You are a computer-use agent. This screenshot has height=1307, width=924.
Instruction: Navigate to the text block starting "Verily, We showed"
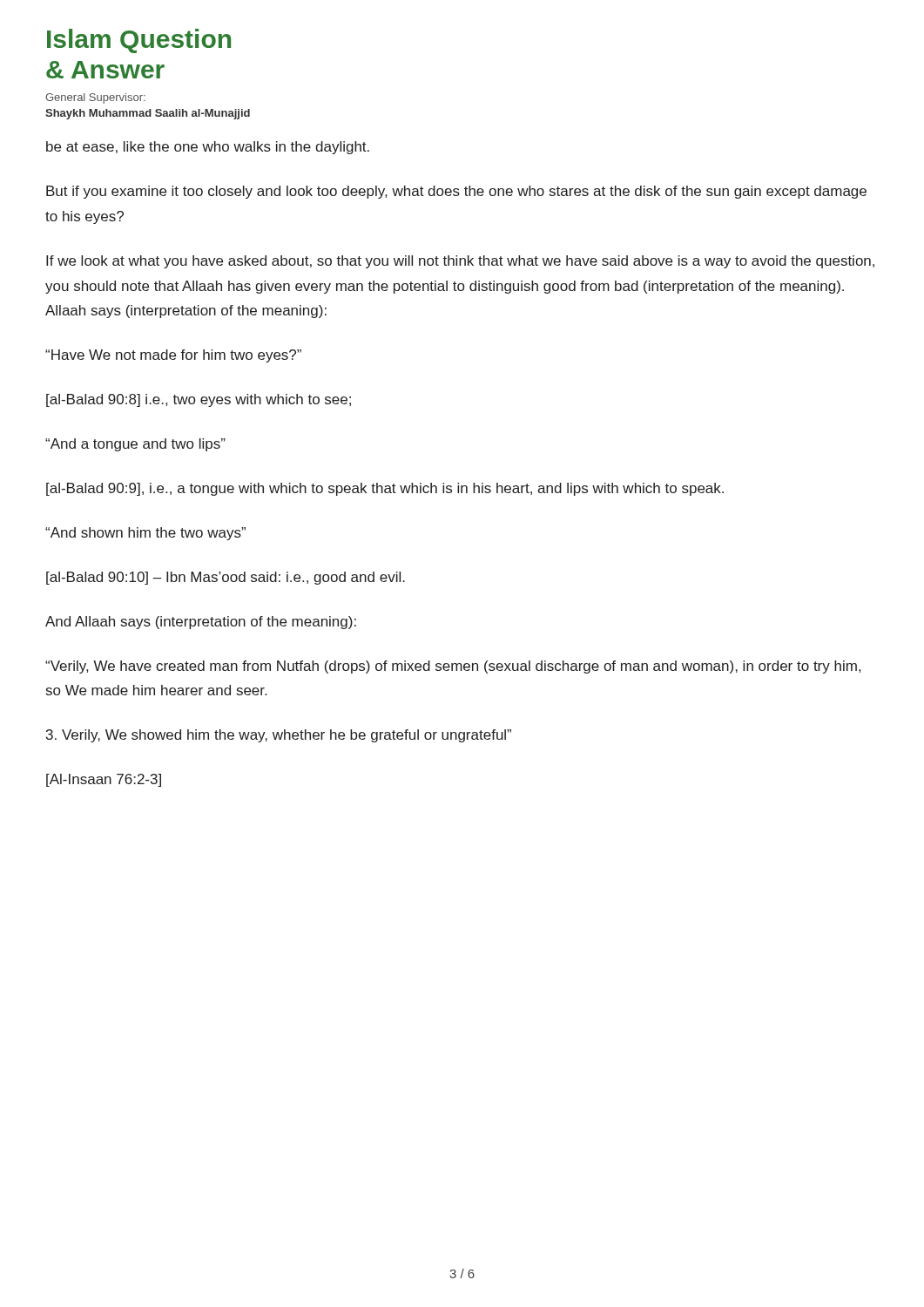point(279,735)
